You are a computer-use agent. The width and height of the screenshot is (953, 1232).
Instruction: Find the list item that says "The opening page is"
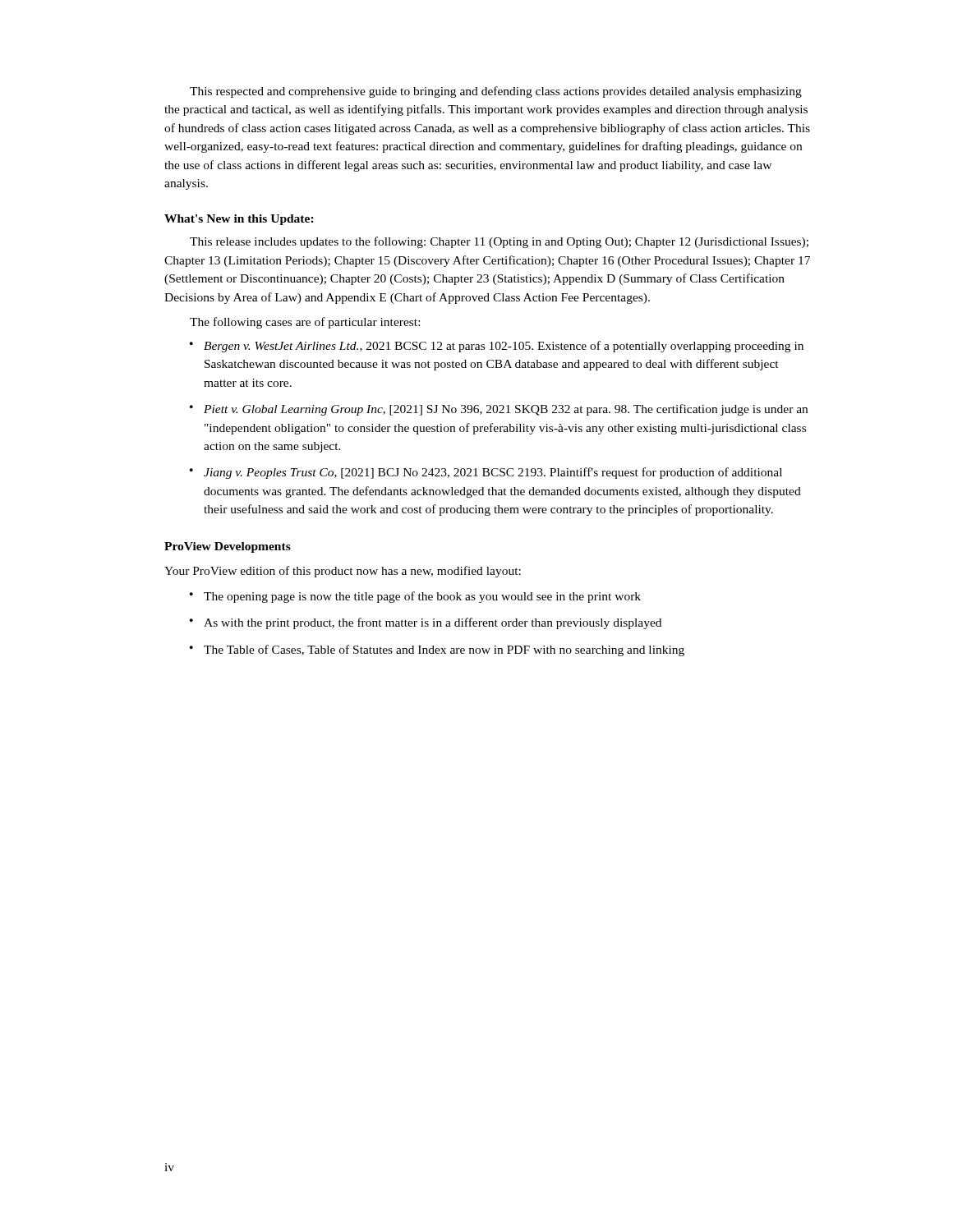422,596
